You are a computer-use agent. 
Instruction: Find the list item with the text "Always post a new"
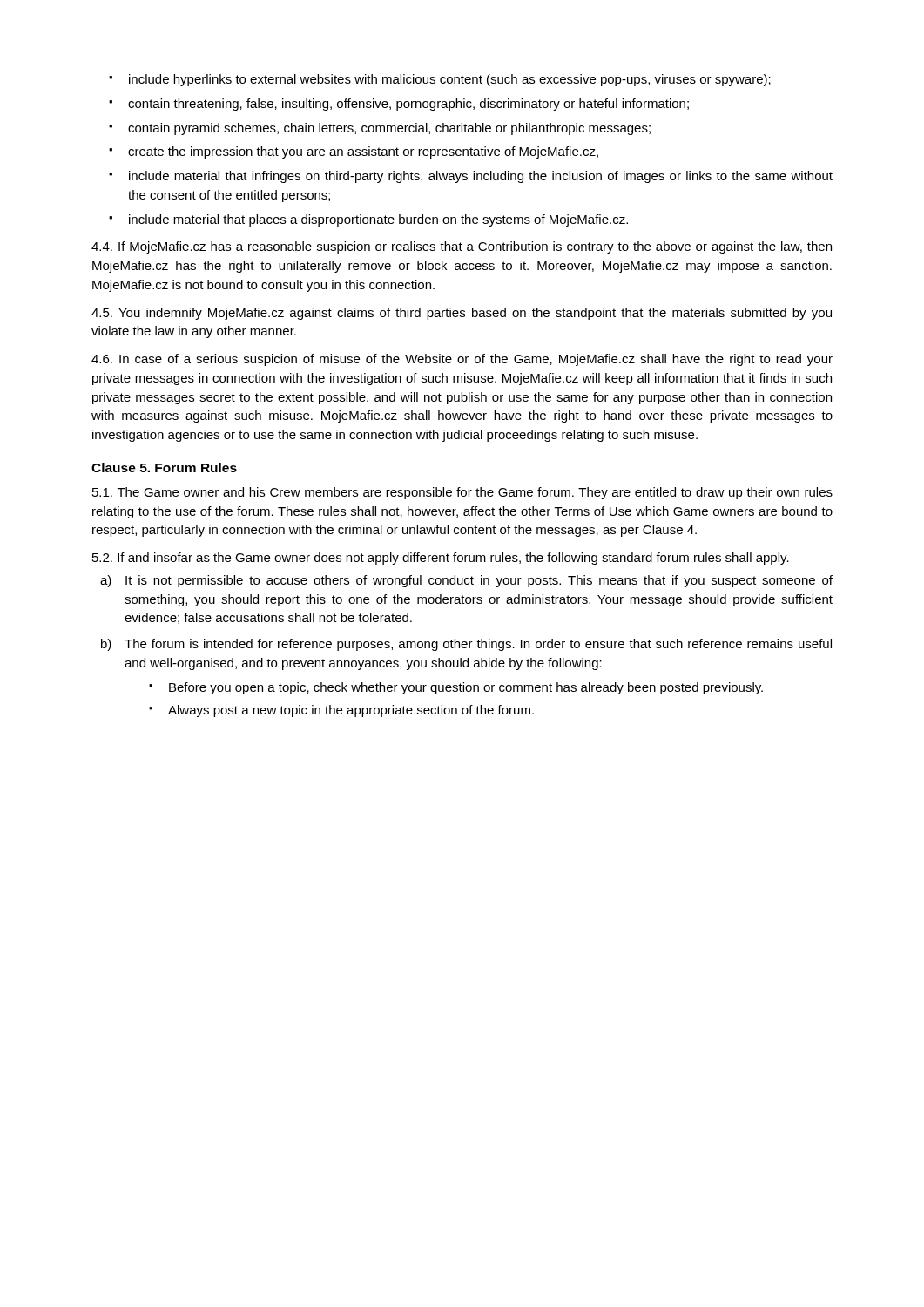pyautogui.click(x=491, y=710)
